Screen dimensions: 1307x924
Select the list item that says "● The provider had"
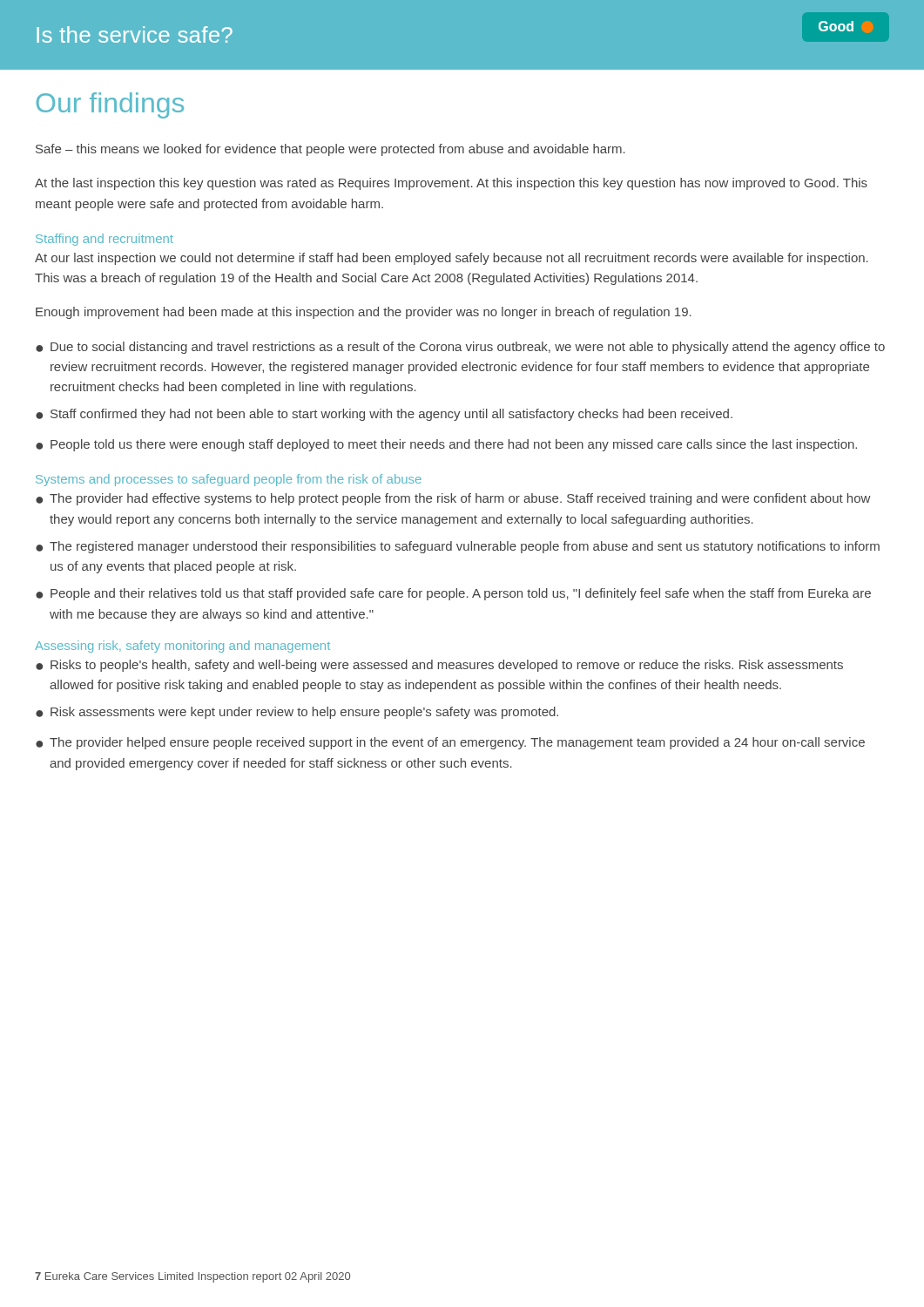tap(462, 508)
